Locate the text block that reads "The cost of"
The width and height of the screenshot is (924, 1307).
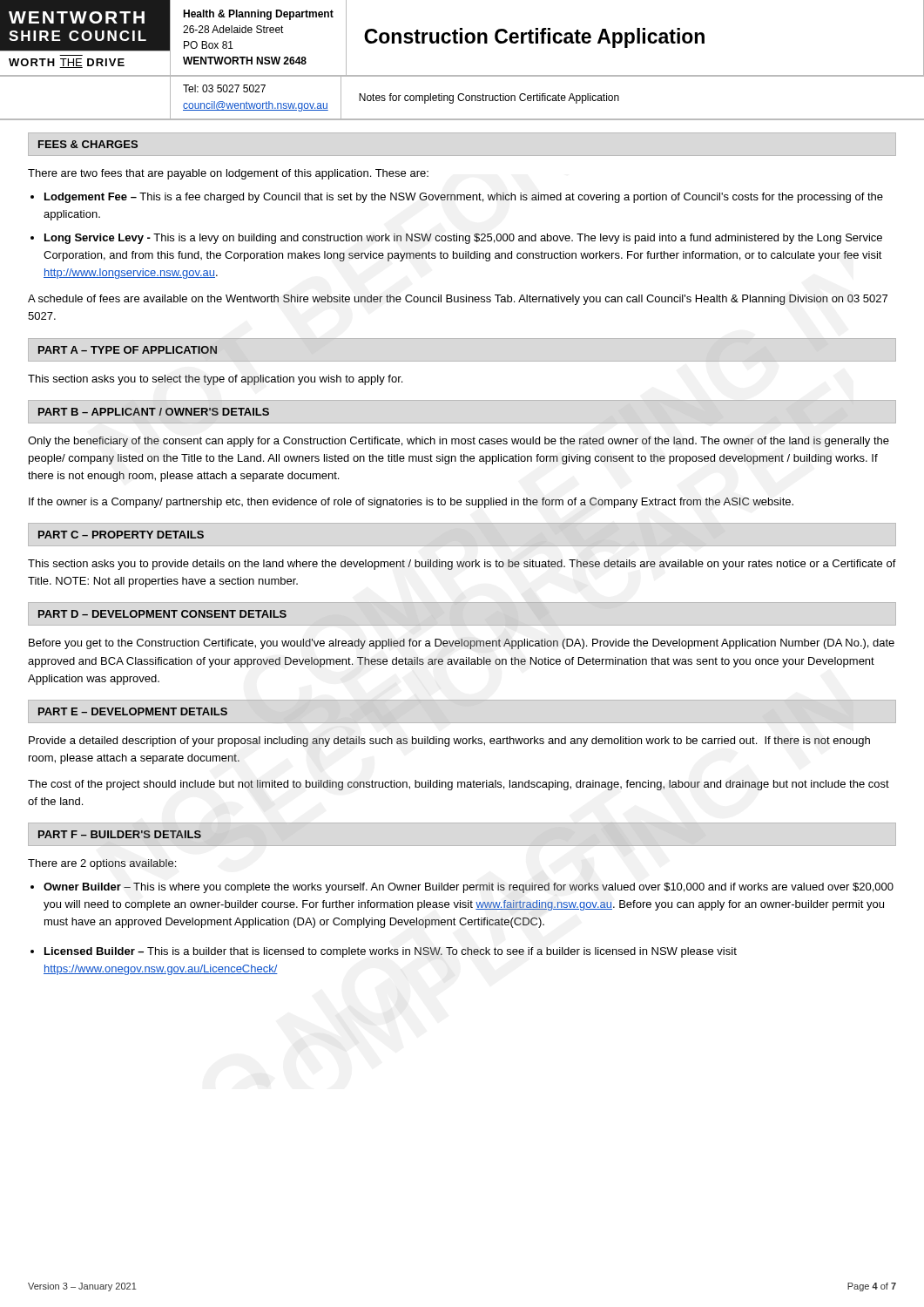tap(458, 793)
